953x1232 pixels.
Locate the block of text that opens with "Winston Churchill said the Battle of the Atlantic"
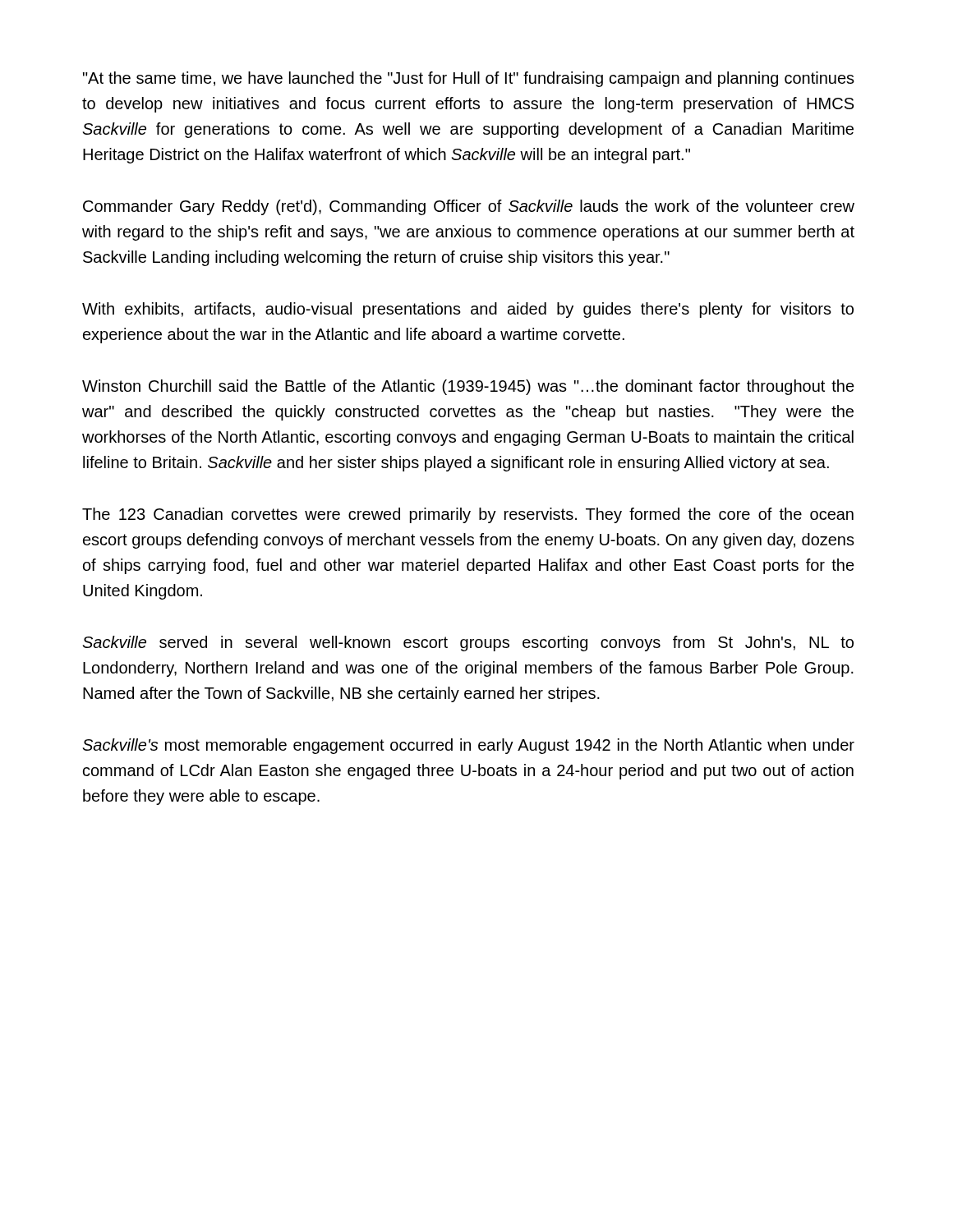point(468,424)
